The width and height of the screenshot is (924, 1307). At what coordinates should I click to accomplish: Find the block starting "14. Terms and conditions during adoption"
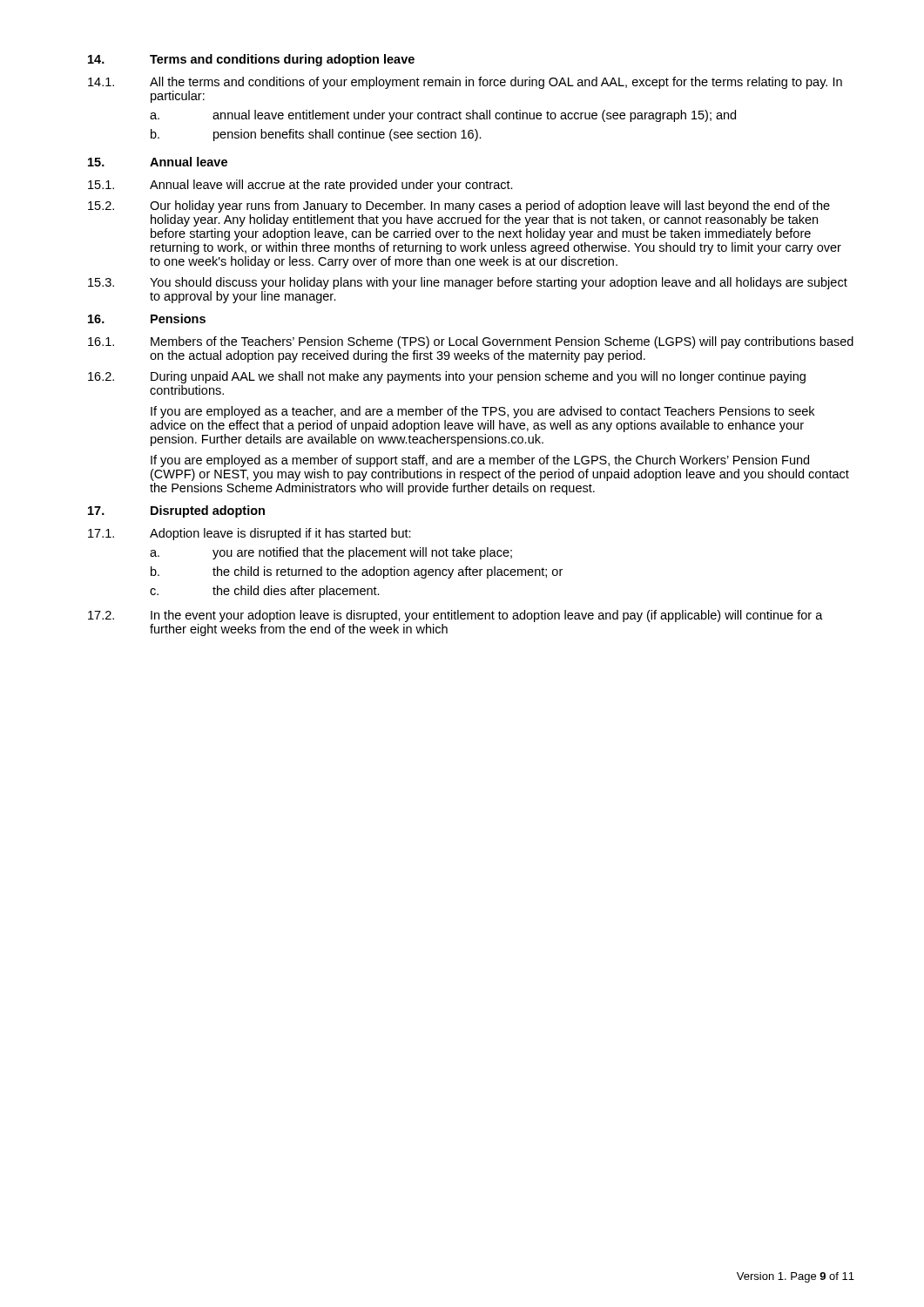pos(251,59)
